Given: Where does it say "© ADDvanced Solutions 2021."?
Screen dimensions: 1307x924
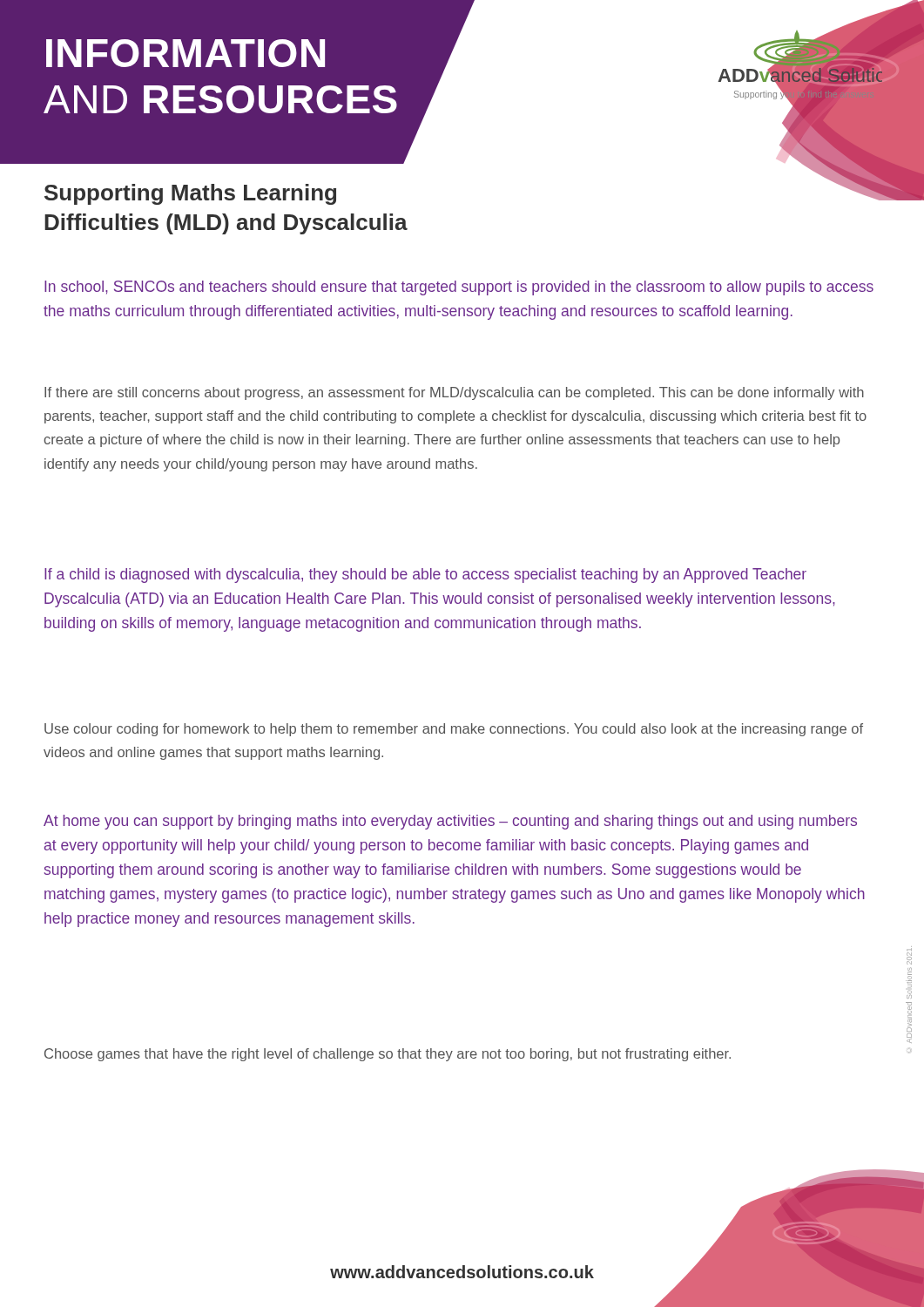Looking at the screenshot, I should click(x=909, y=1000).
